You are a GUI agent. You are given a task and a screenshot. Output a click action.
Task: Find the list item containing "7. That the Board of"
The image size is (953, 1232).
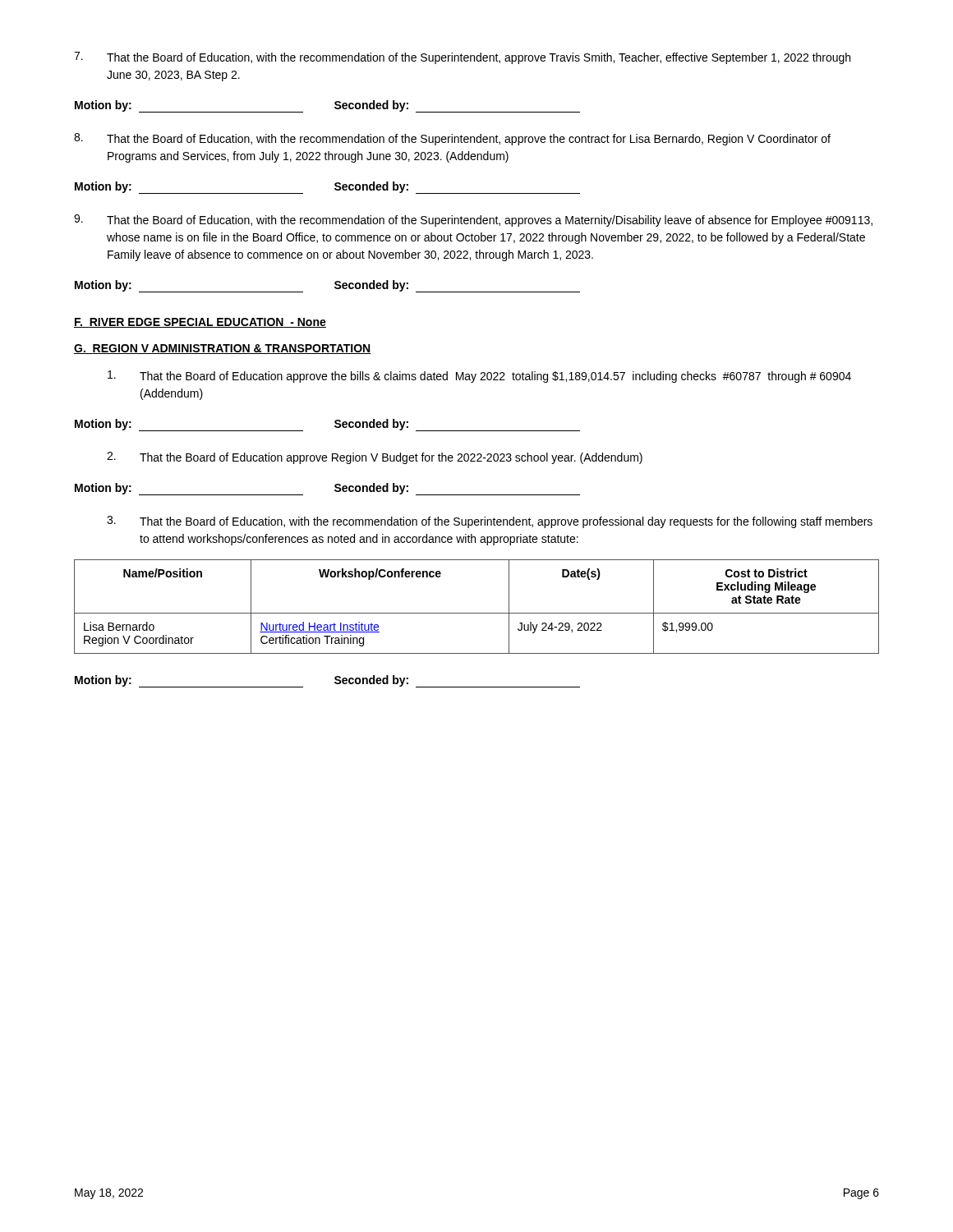[x=476, y=67]
